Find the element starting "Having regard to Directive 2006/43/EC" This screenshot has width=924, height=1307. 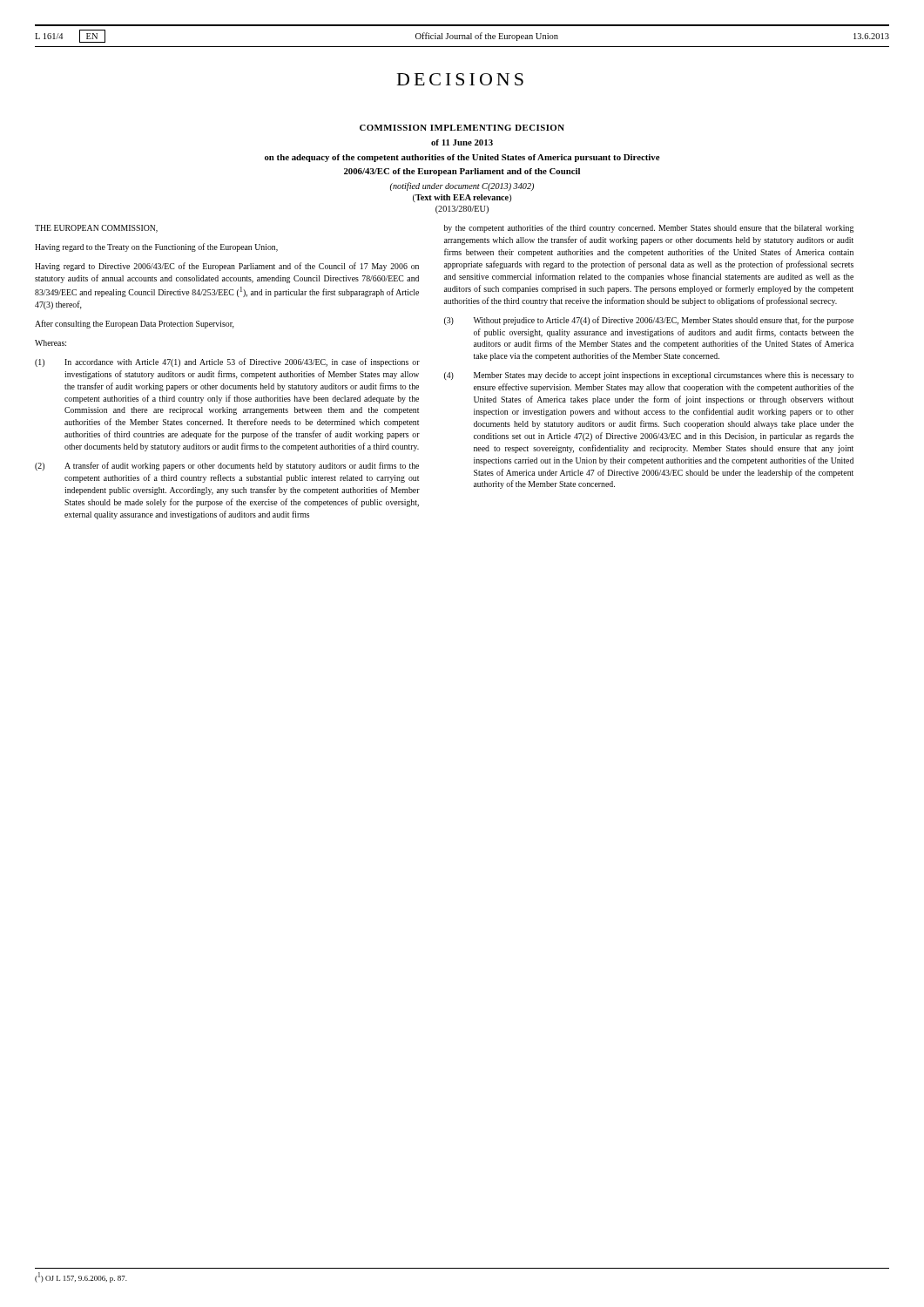tap(227, 285)
